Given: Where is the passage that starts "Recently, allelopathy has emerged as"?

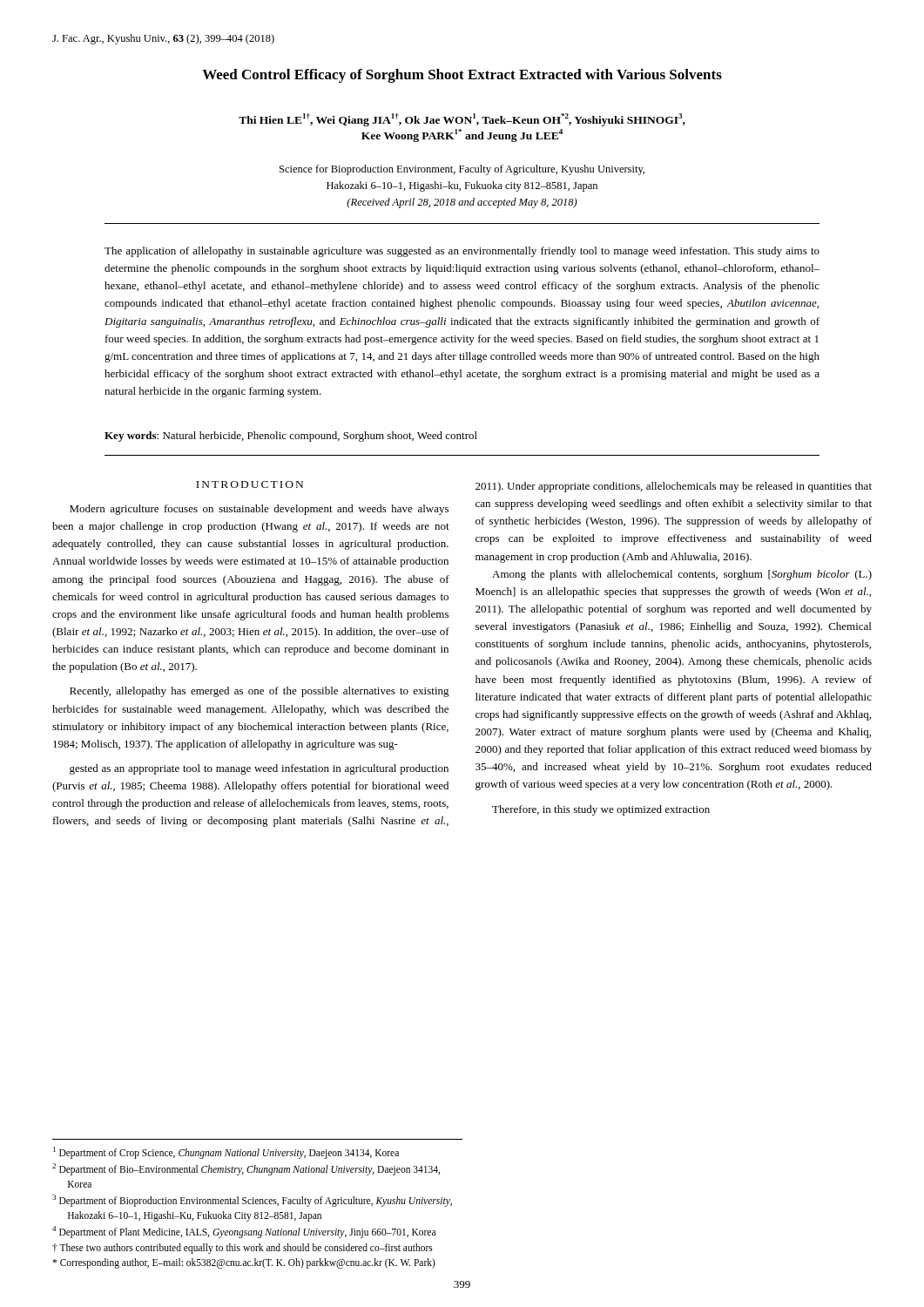Looking at the screenshot, I should tap(251, 718).
